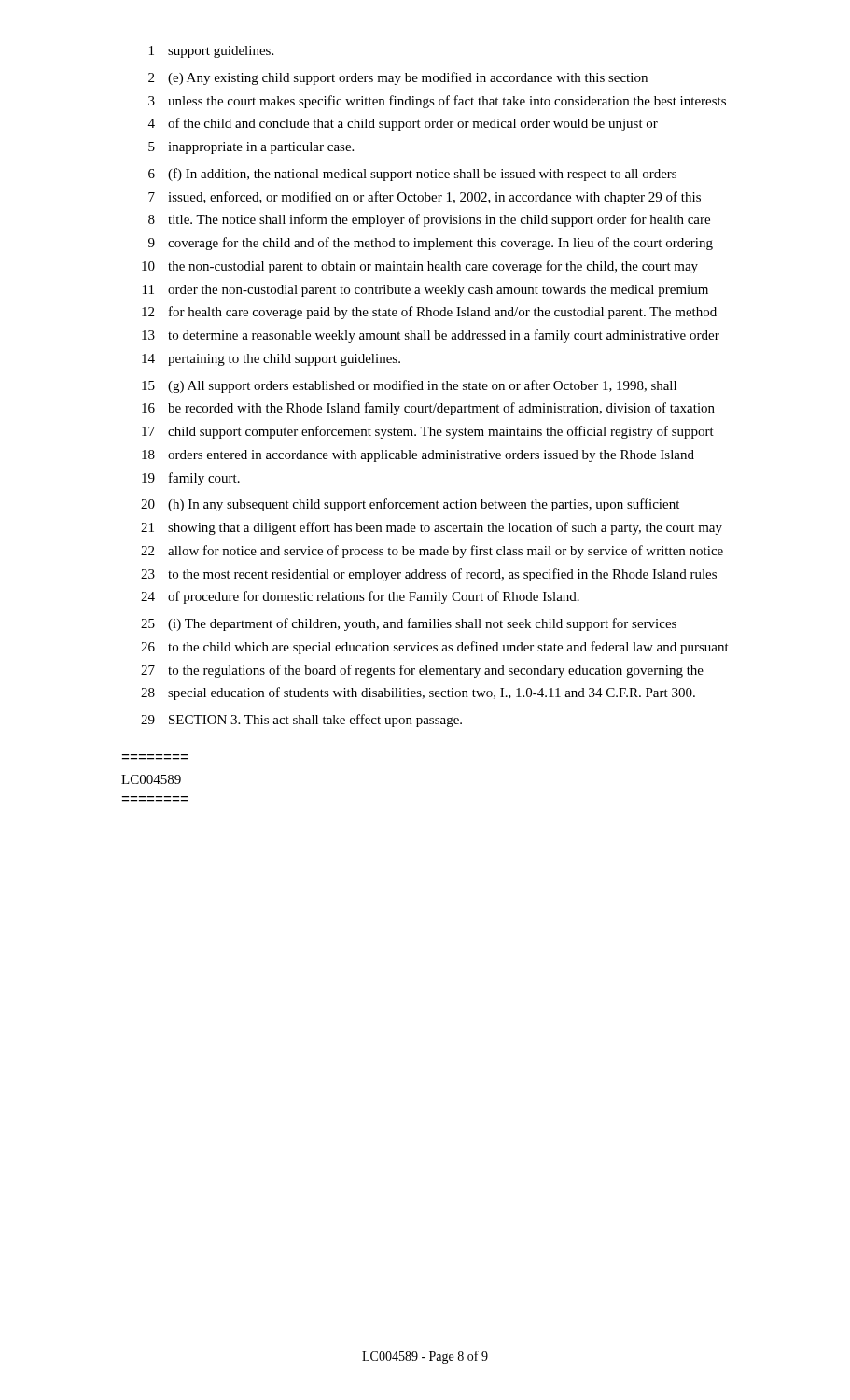This screenshot has width=850, height=1400.
Task: Find the block on this page that starts "20 (h) In any subsequent"
Action: [444, 551]
